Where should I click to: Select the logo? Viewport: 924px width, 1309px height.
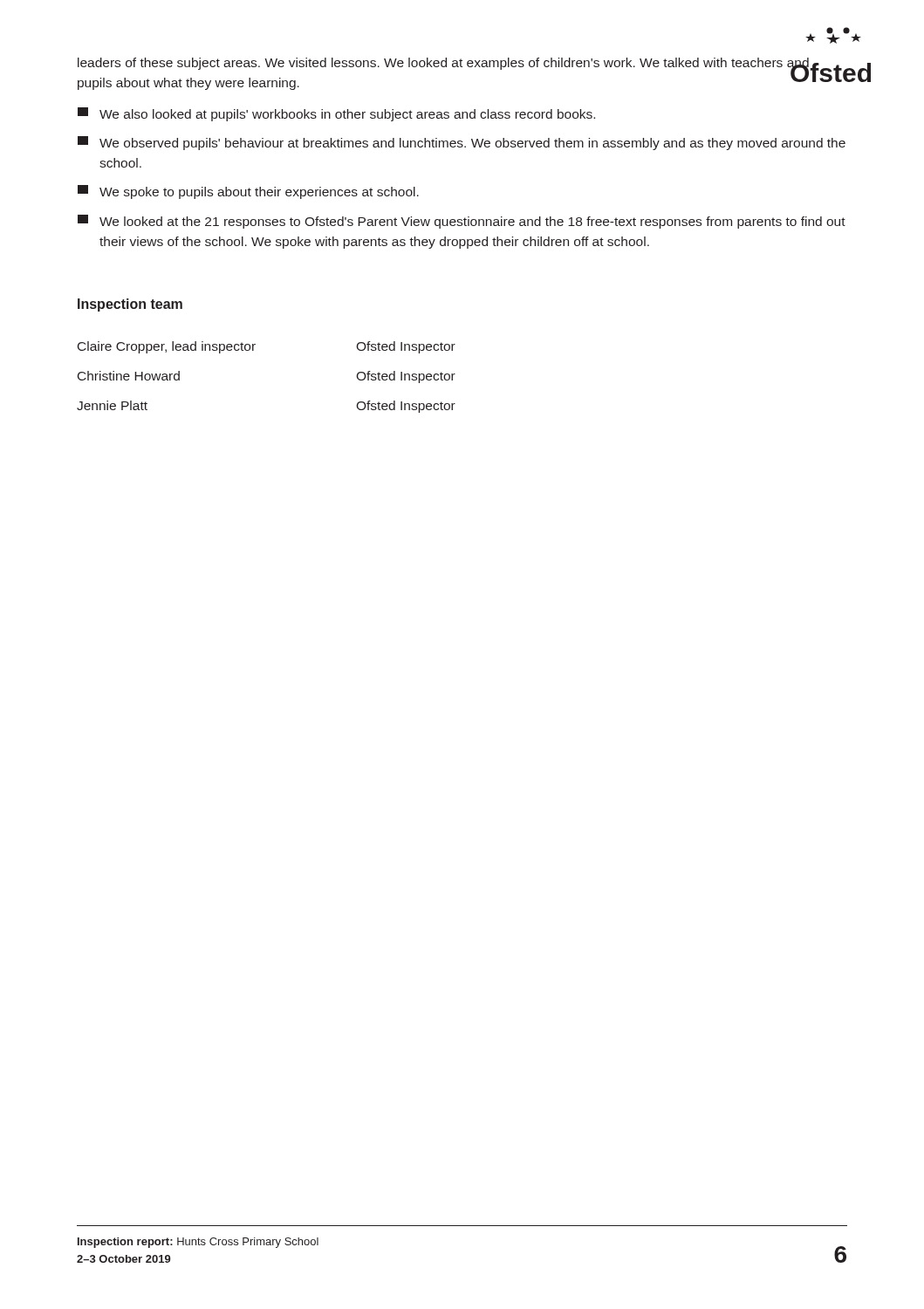(831, 61)
